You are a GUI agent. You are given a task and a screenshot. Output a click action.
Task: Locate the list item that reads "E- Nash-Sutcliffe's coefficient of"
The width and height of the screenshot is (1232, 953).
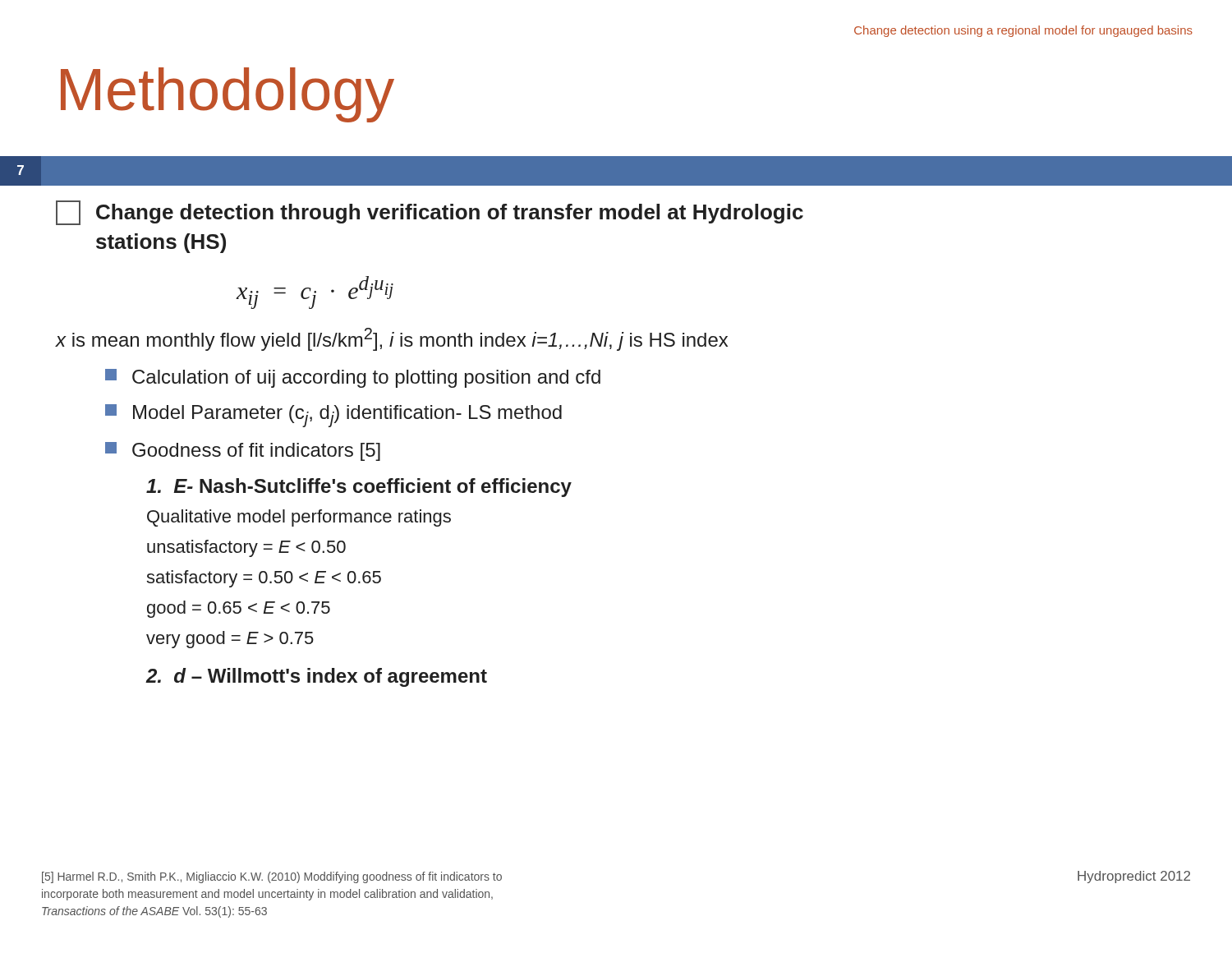359,486
